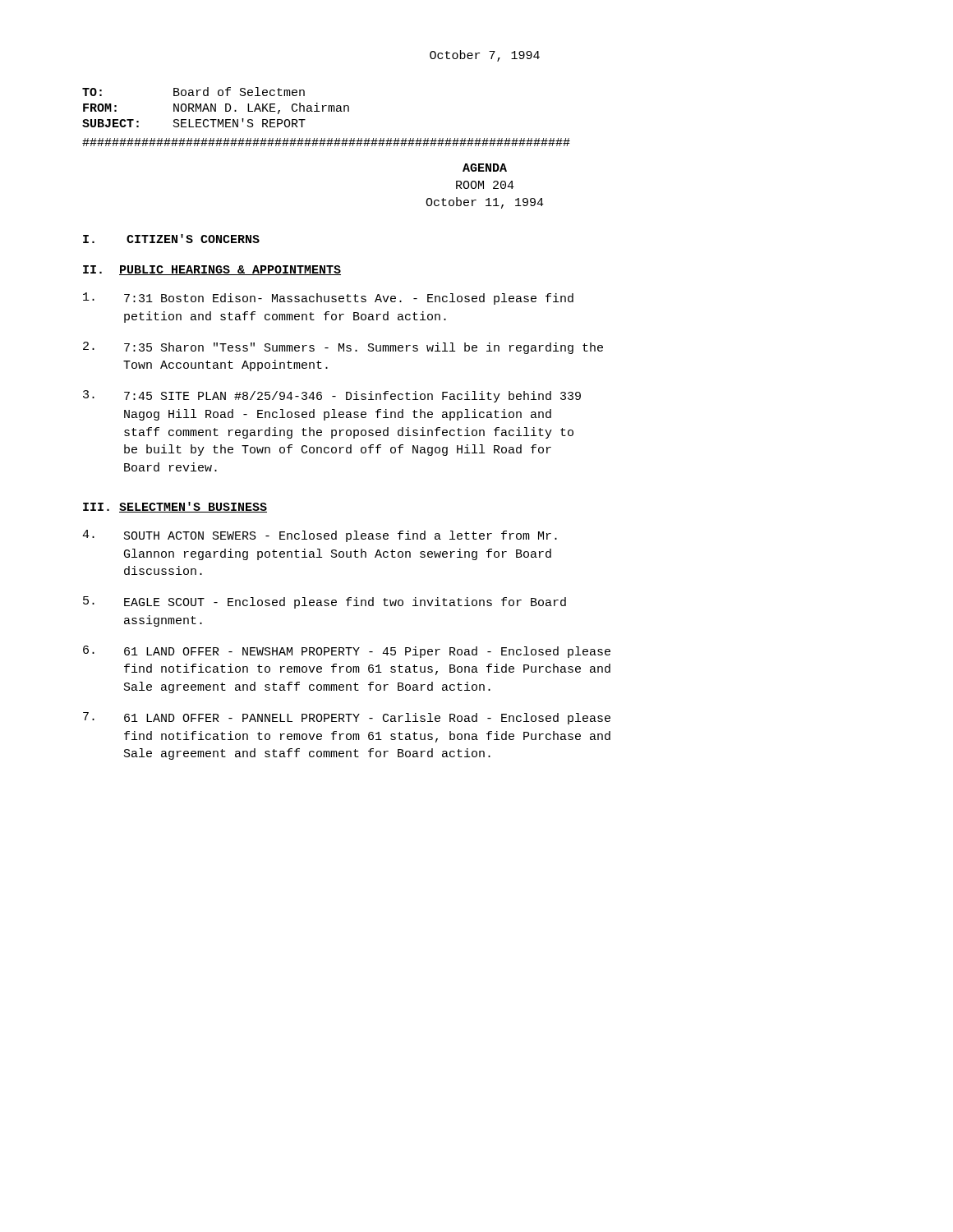The height and width of the screenshot is (1232, 953).
Task: Click on the block starting "6. 61 LAND OFFER - NEWSHAM PROPERTY"
Action: (485, 670)
